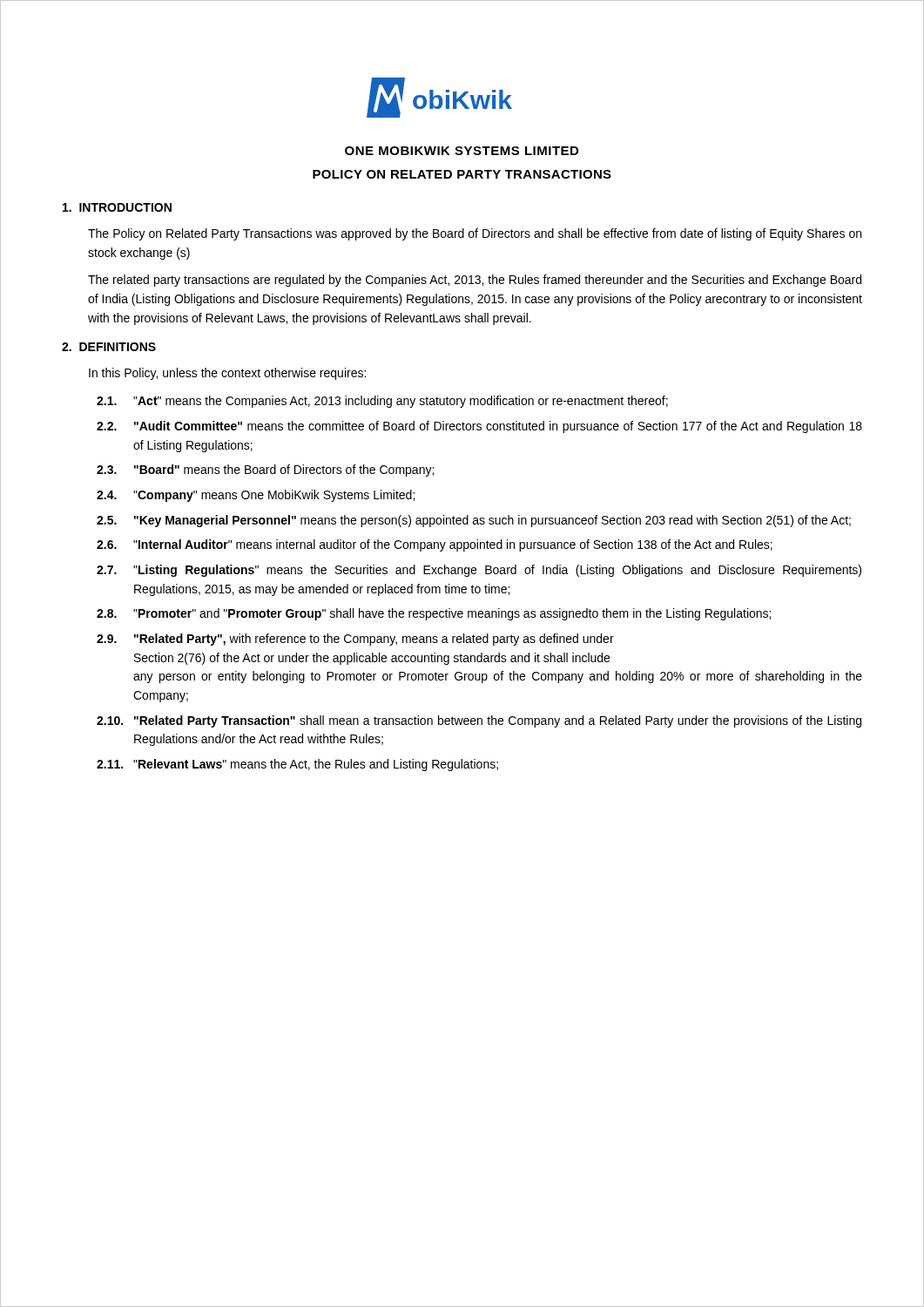Locate the list item with the text "2.10. "Related Party Transaction""
The height and width of the screenshot is (1307, 924).
pos(479,731)
